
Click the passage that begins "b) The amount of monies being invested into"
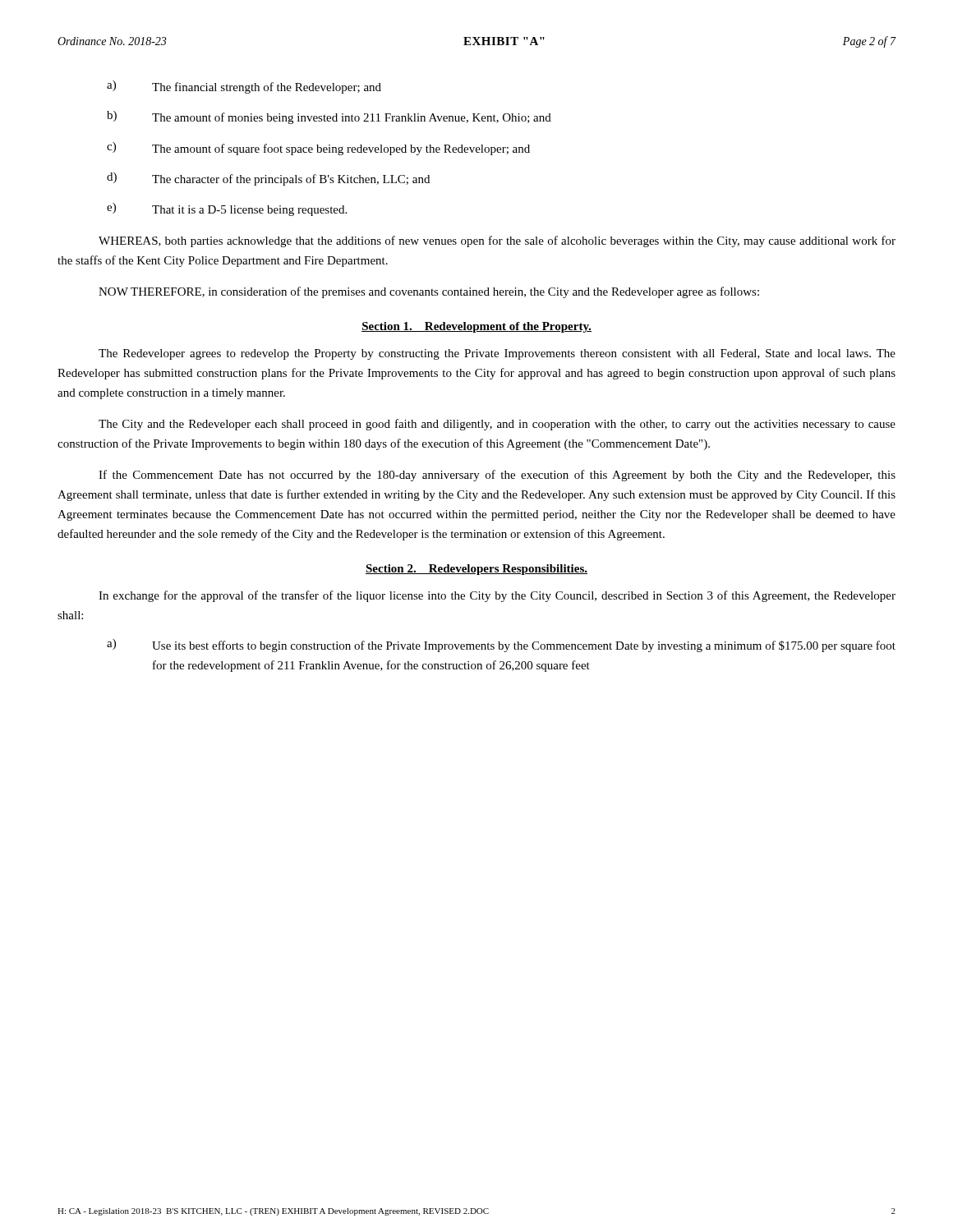[x=501, y=118]
